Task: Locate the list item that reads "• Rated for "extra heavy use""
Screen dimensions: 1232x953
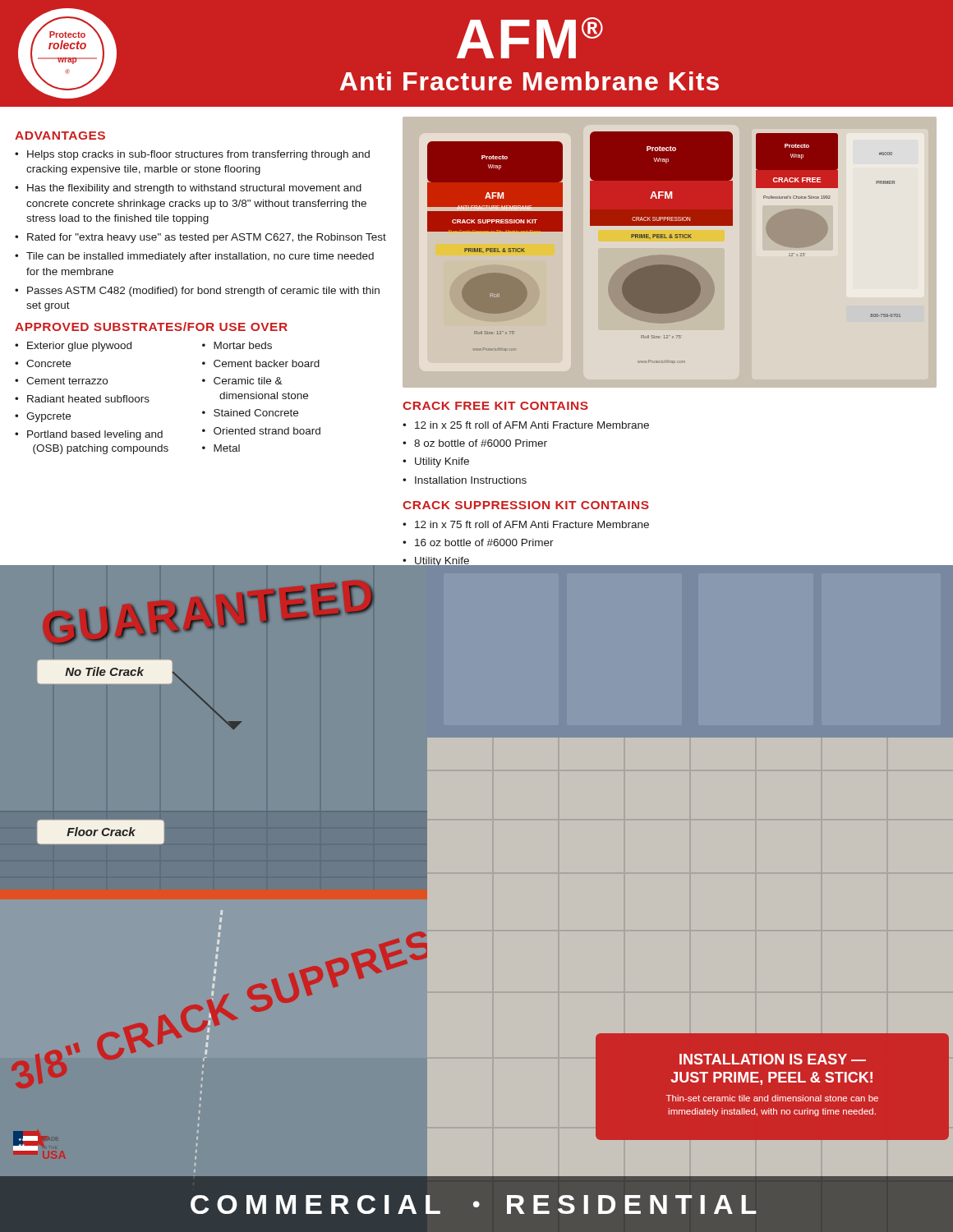Action: (x=200, y=238)
